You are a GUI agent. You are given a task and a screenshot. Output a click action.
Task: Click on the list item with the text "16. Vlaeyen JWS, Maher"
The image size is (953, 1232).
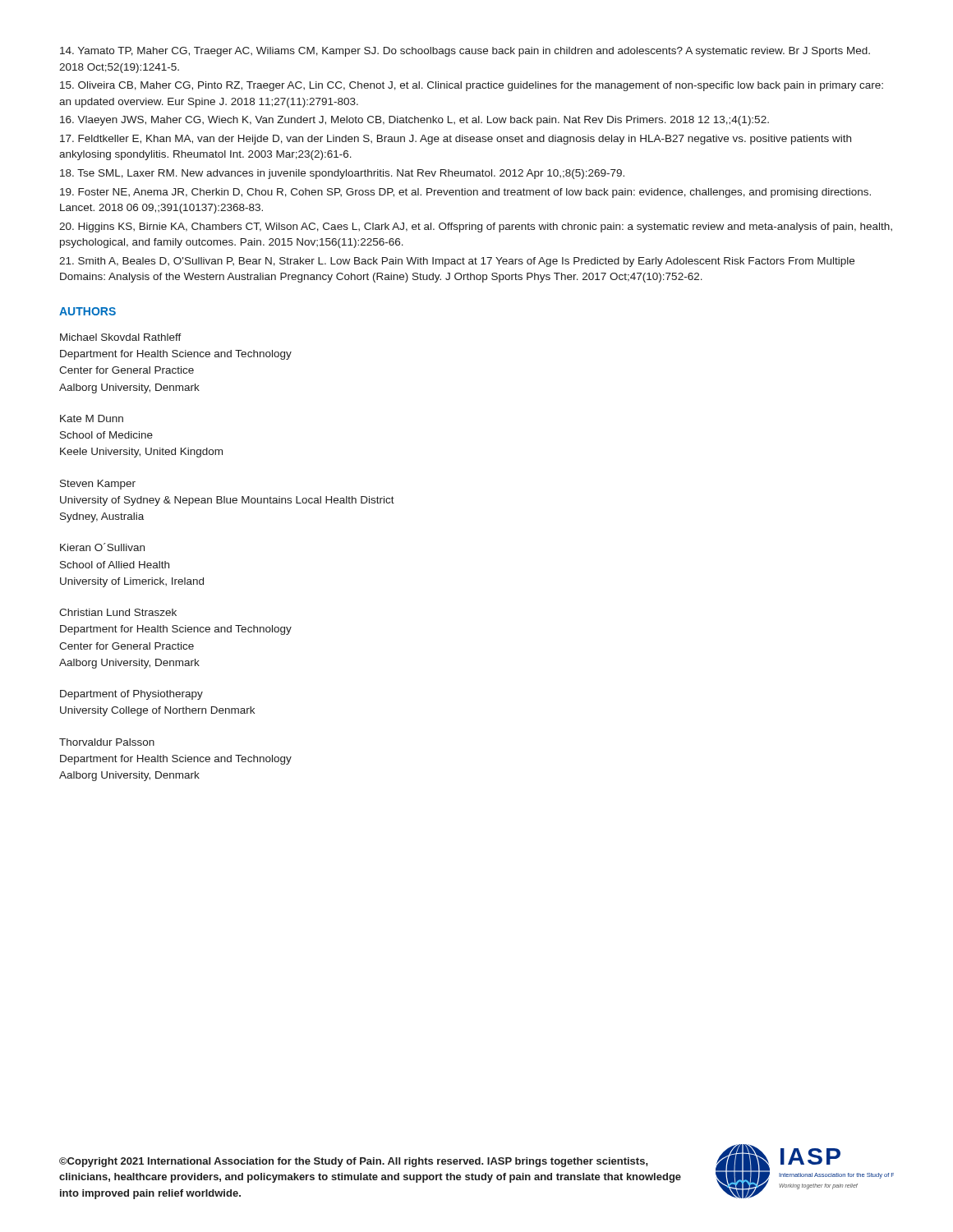click(414, 120)
